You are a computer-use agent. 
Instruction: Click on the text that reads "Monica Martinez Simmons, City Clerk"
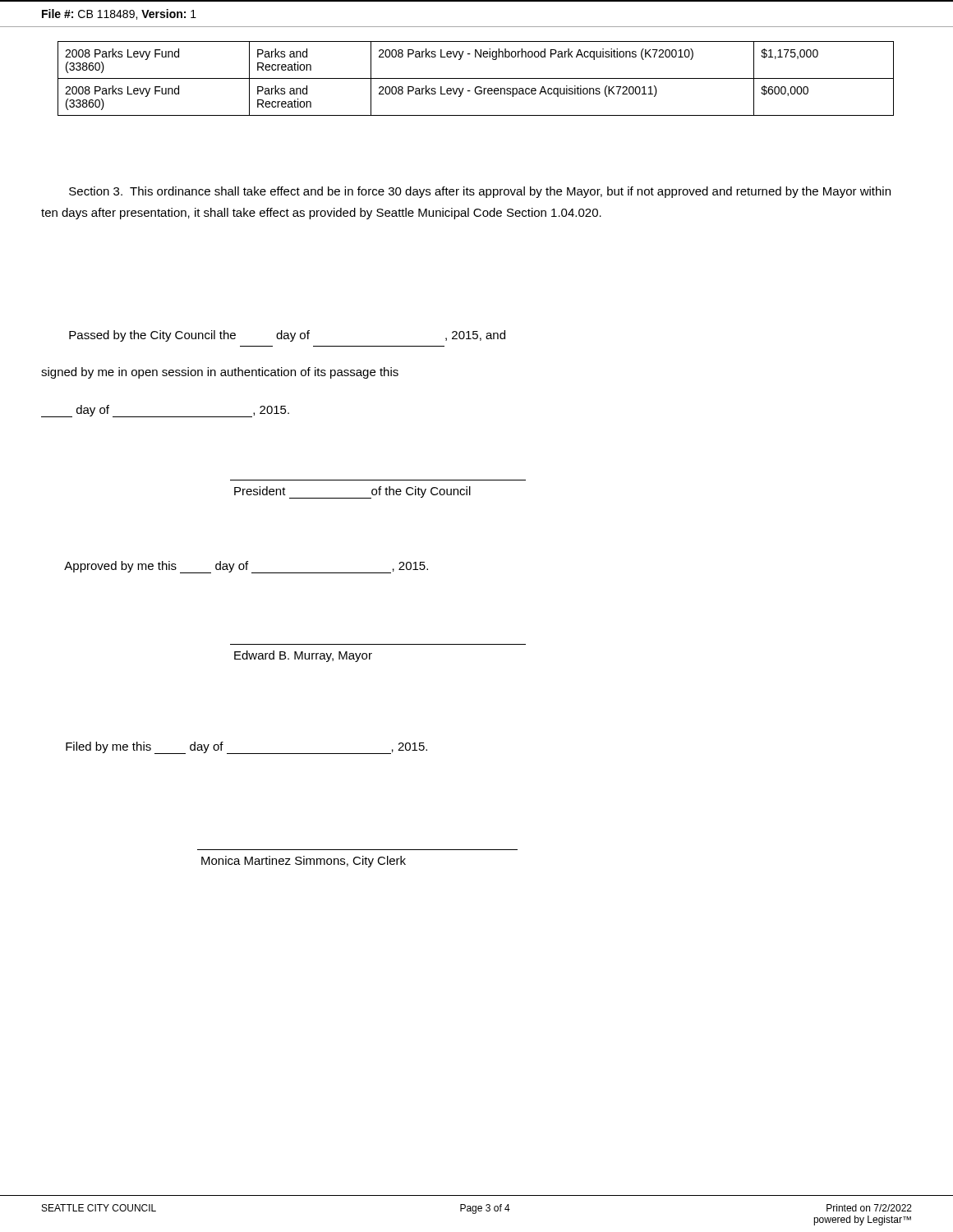(x=394, y=848)
